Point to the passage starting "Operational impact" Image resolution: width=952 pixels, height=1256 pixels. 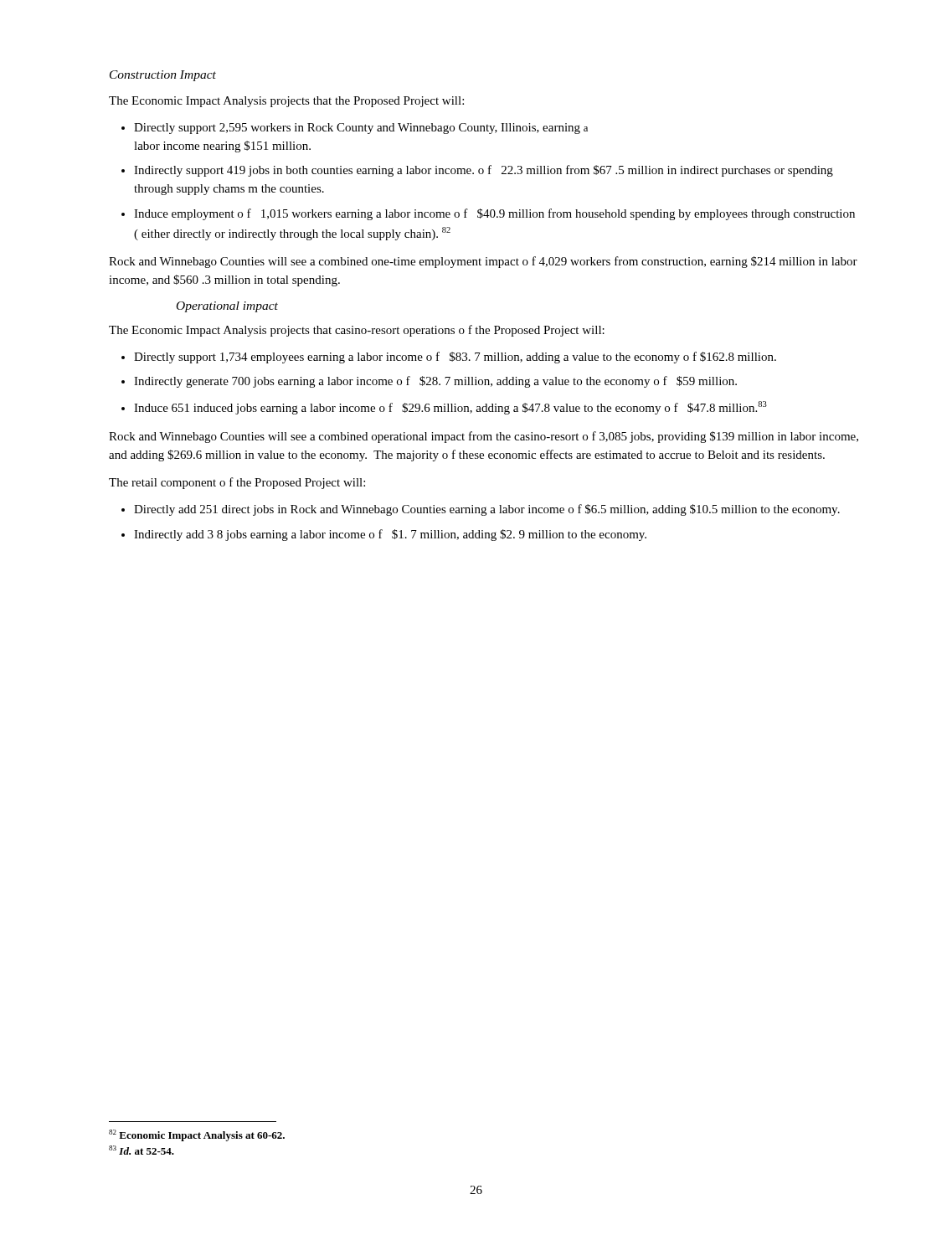(227, 305)
